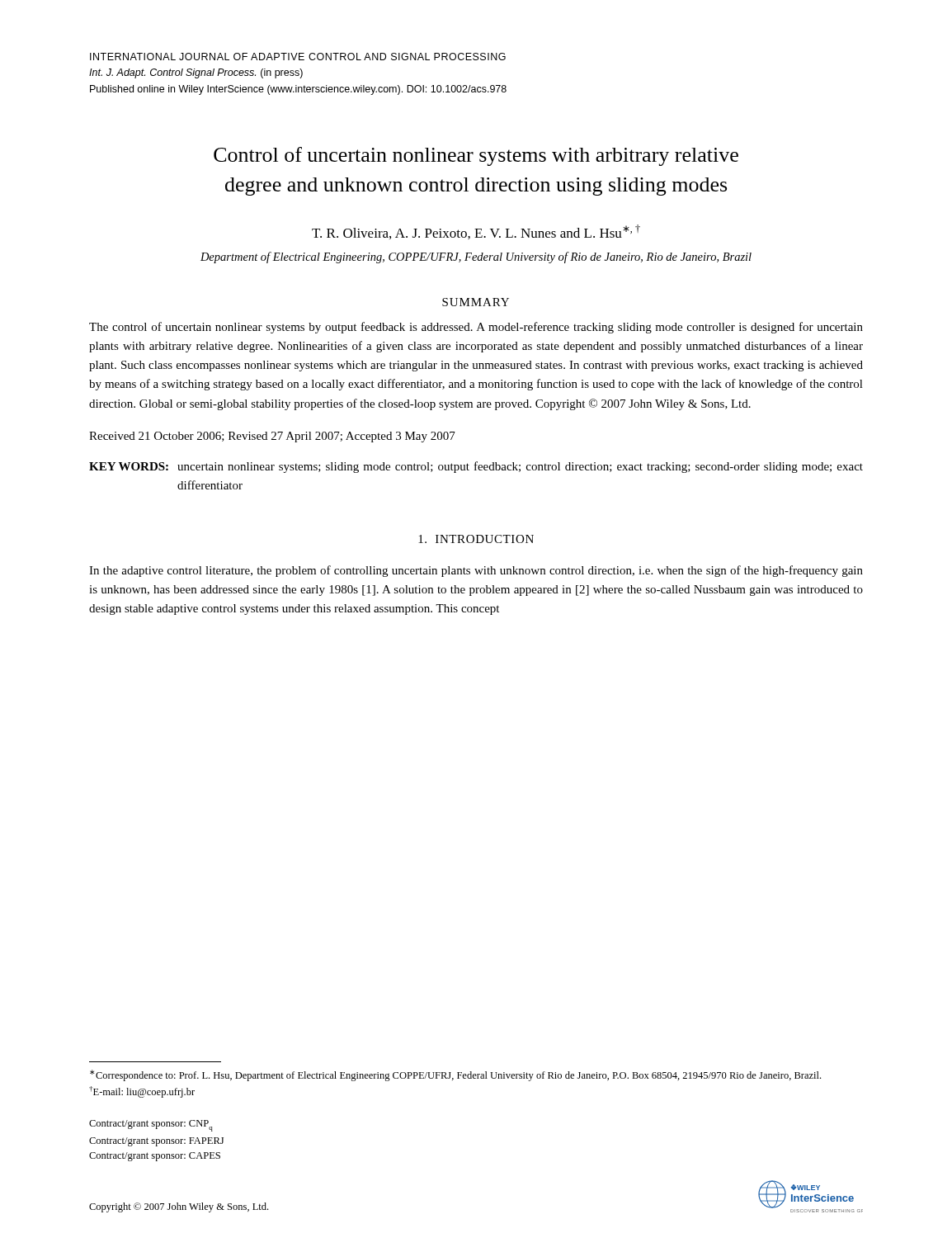Image resolution: width=952 pixels, height=1238 pixels.
Task: Locate the text block that reads "KEY WORDS: uncertain"
Action: point(476,477)
